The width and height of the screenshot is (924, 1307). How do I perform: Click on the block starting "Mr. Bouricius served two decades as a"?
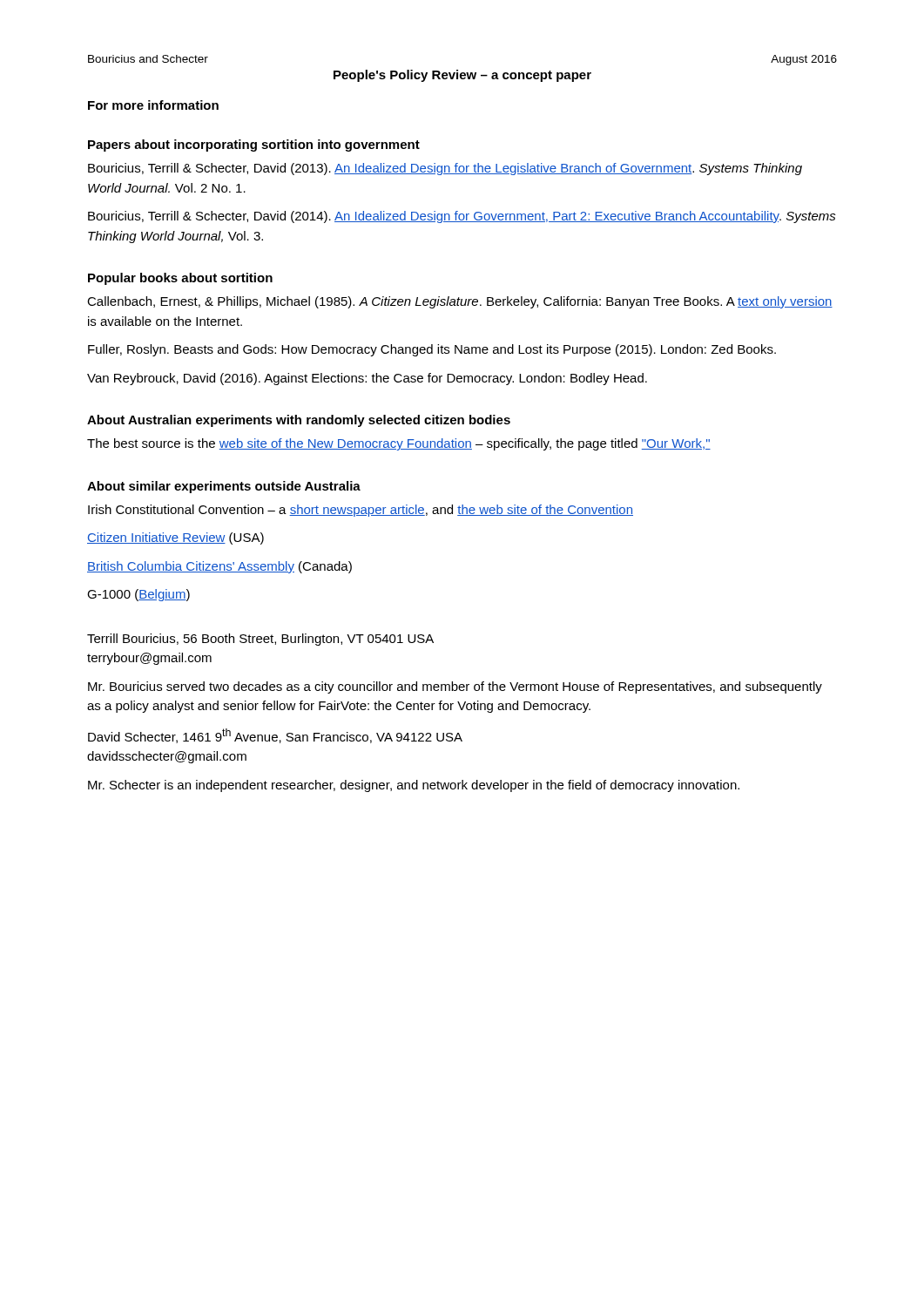tap(455, 696)
